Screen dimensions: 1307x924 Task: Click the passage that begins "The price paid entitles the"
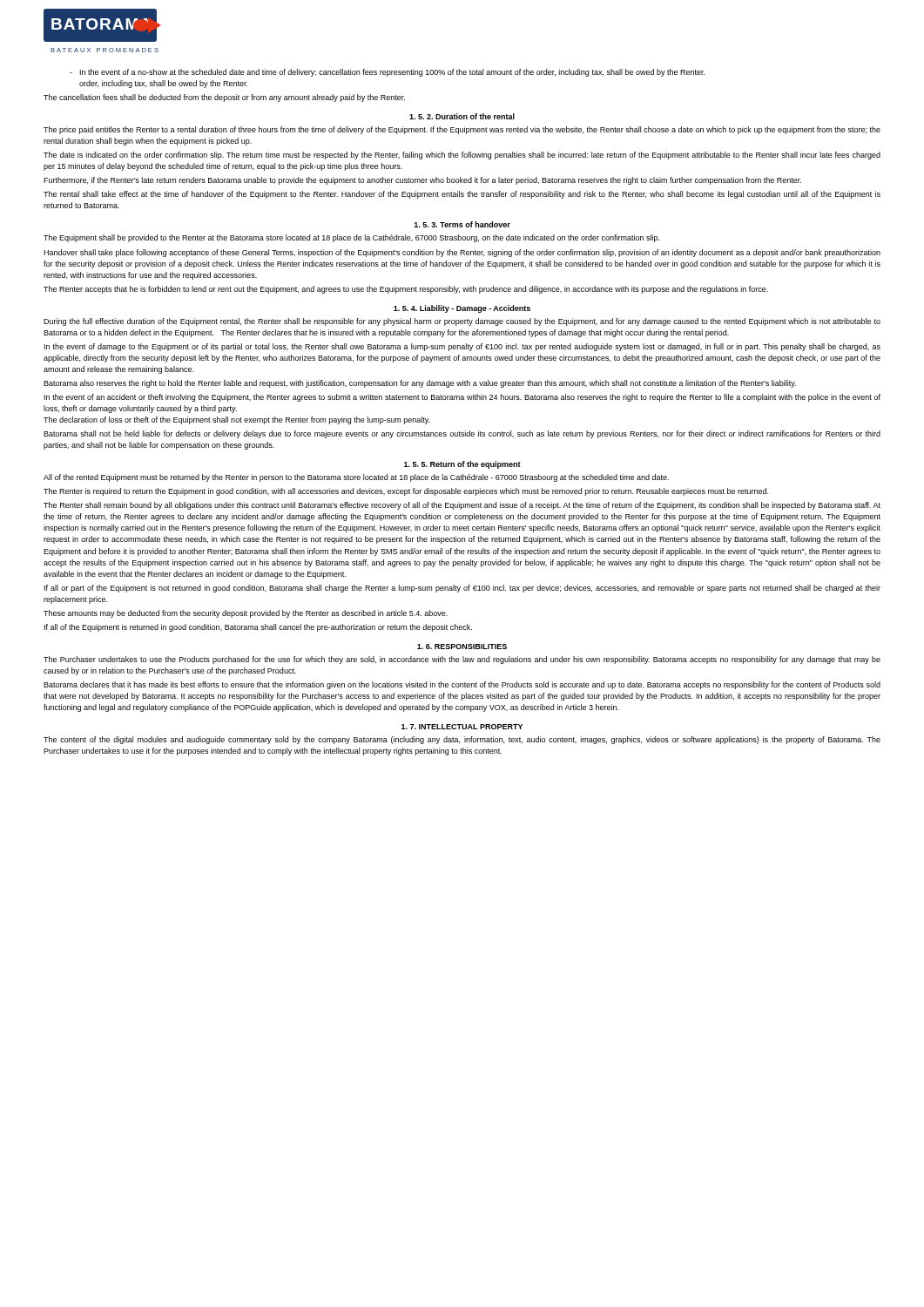coord(462,136)
